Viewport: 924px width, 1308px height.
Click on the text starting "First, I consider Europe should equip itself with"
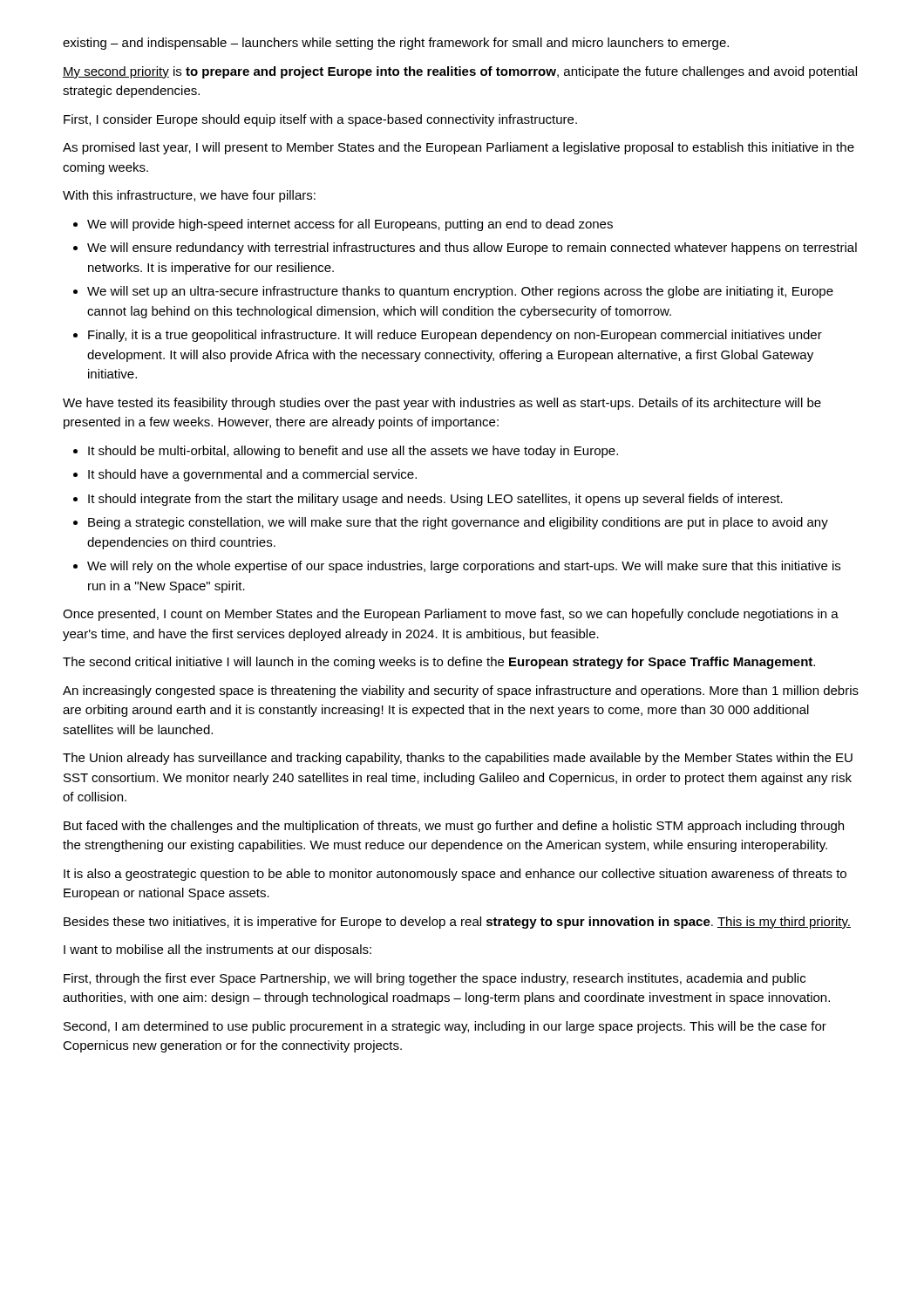pos(320,119)
